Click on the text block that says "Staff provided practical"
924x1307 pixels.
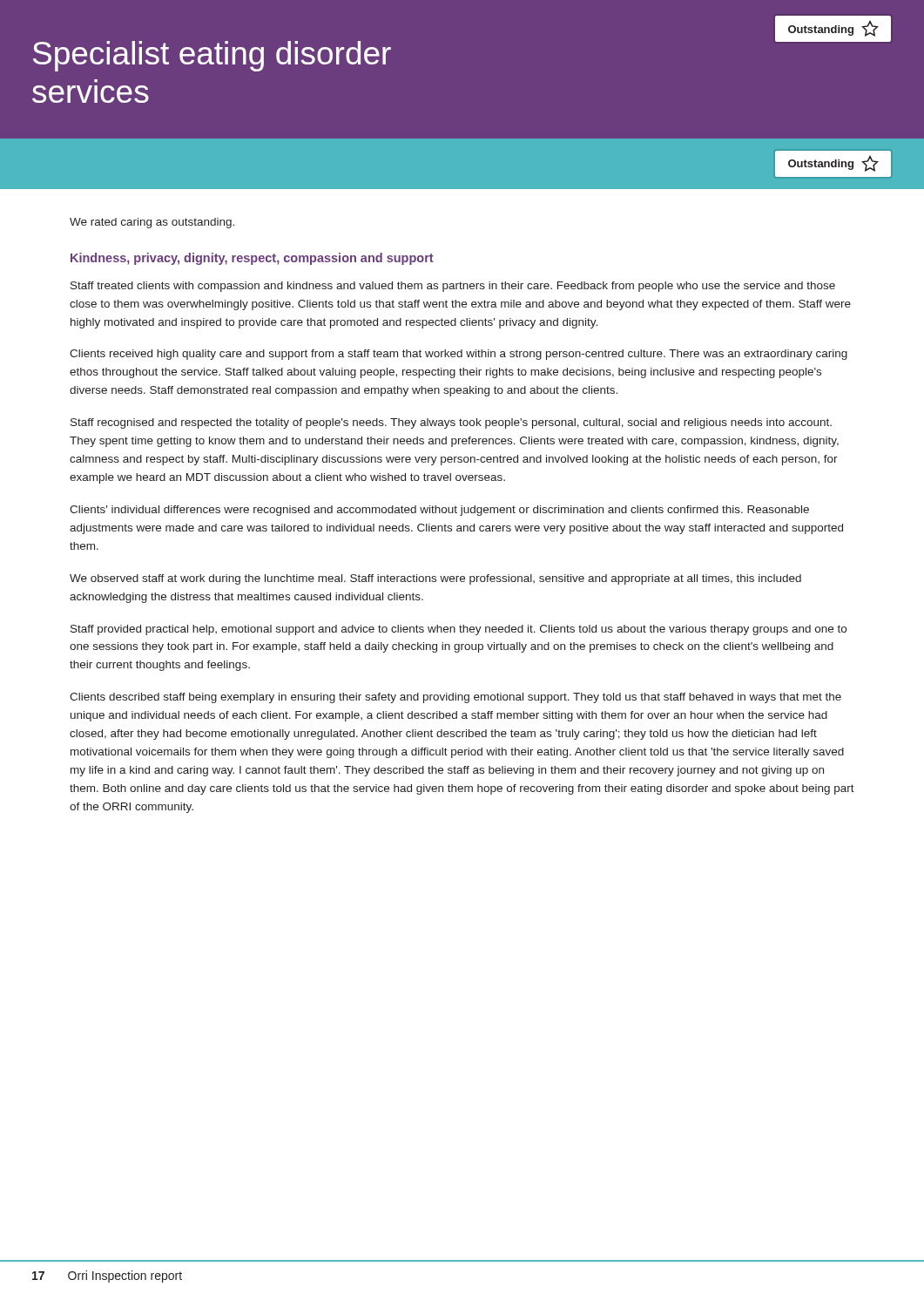(x=458, y=647)
